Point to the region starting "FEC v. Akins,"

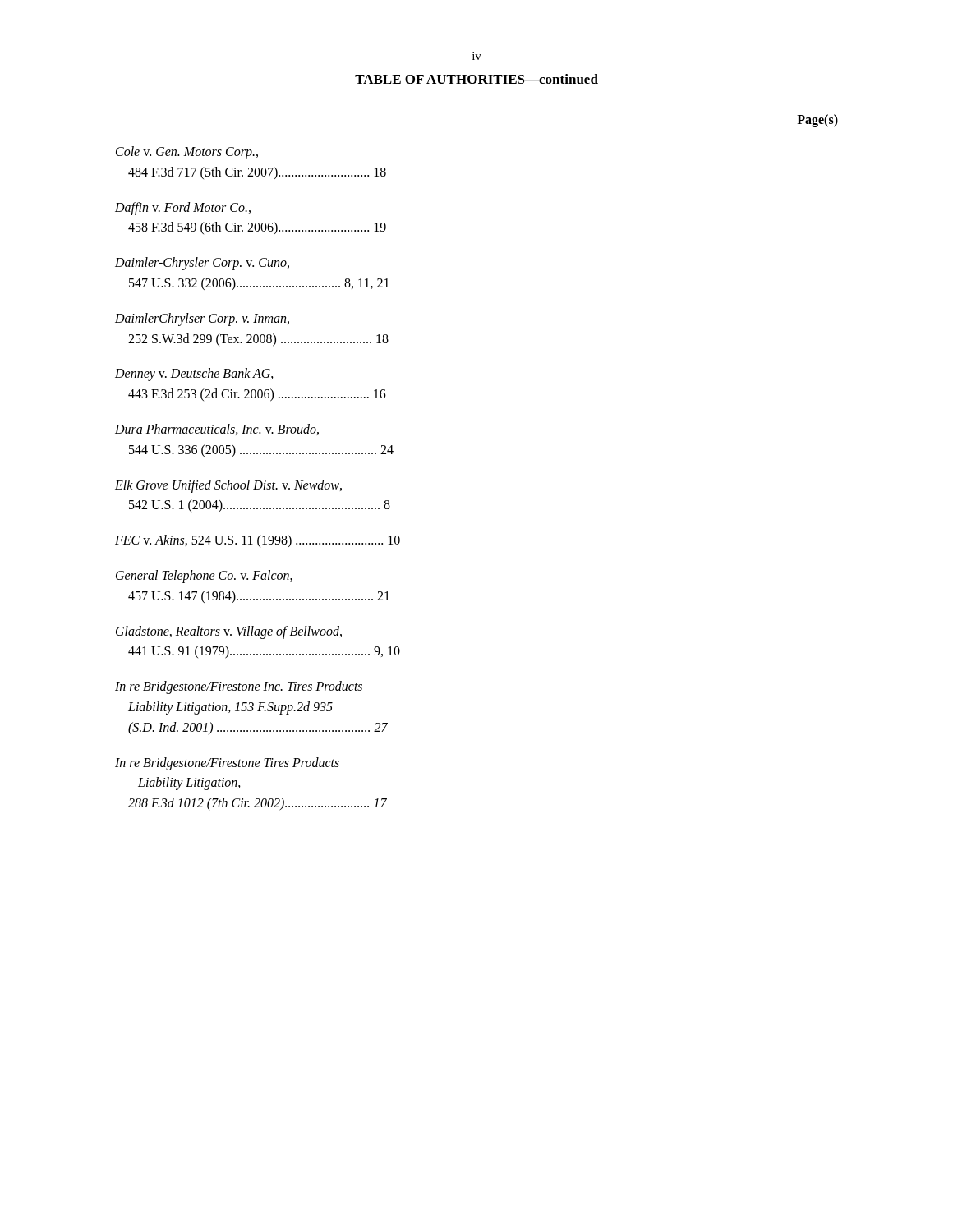(x=258, y=541)
